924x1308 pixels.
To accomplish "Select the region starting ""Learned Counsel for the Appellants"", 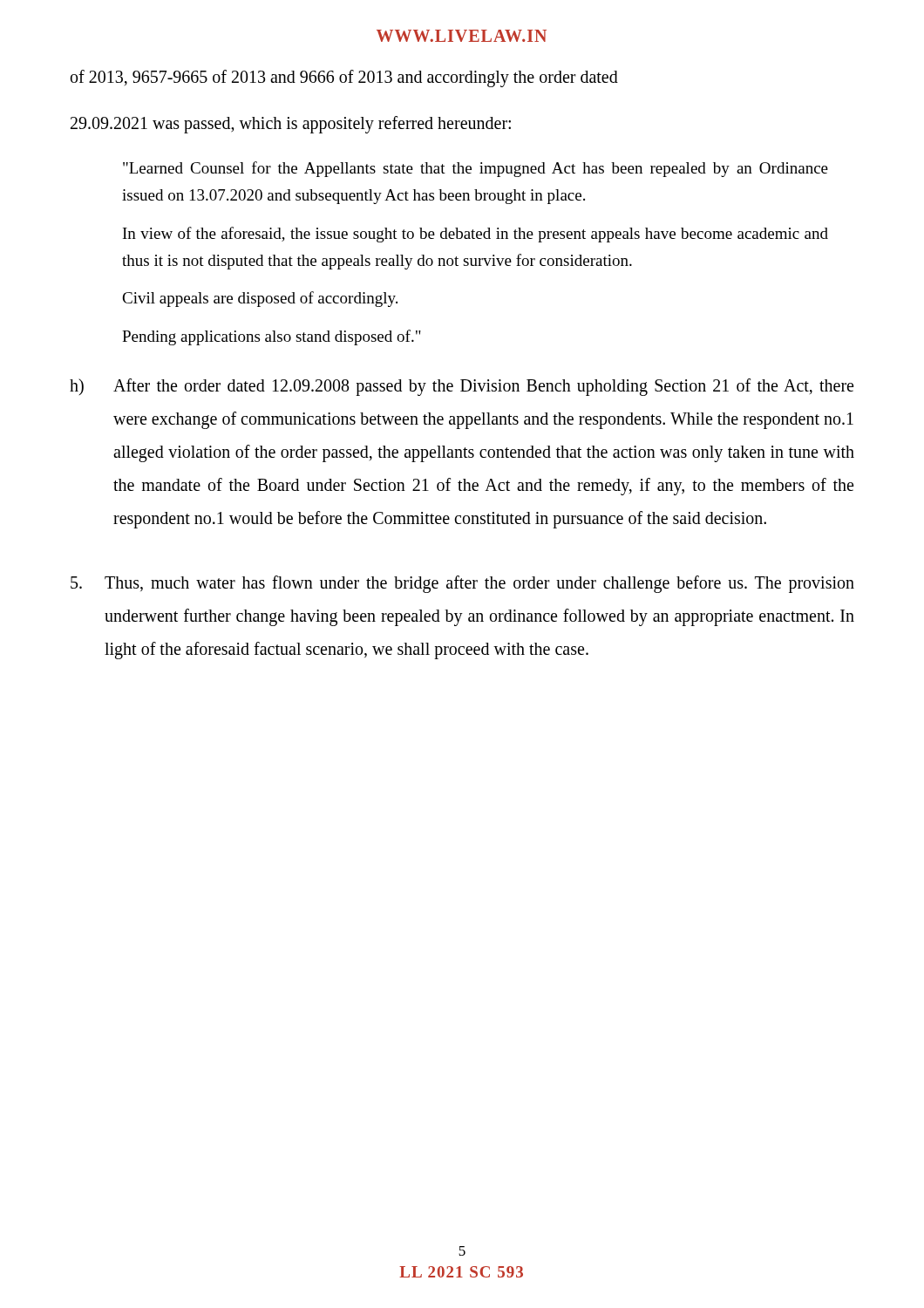I will (475, 252).
